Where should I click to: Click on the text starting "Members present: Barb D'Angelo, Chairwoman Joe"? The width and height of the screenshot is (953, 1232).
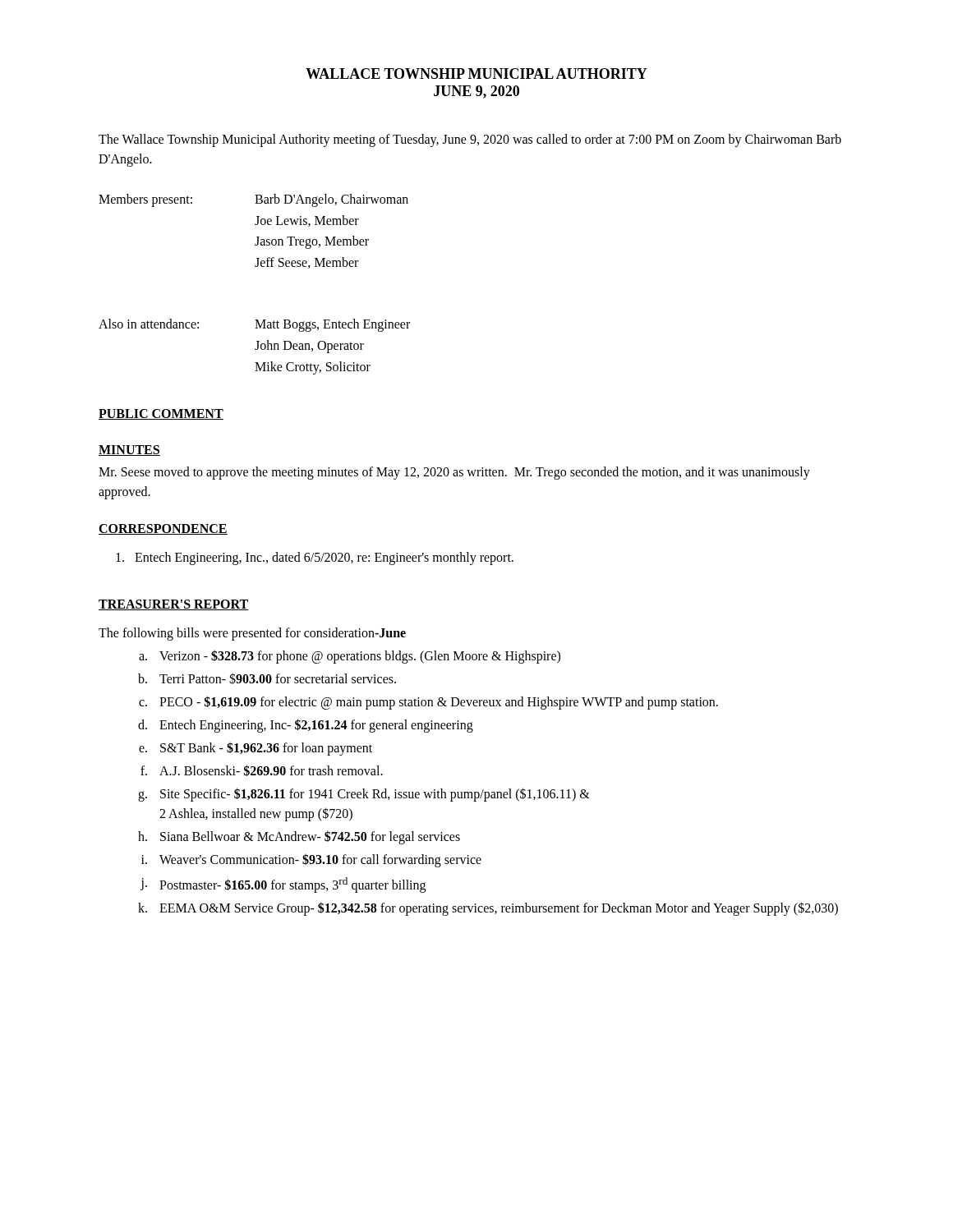tap(254, 231)
